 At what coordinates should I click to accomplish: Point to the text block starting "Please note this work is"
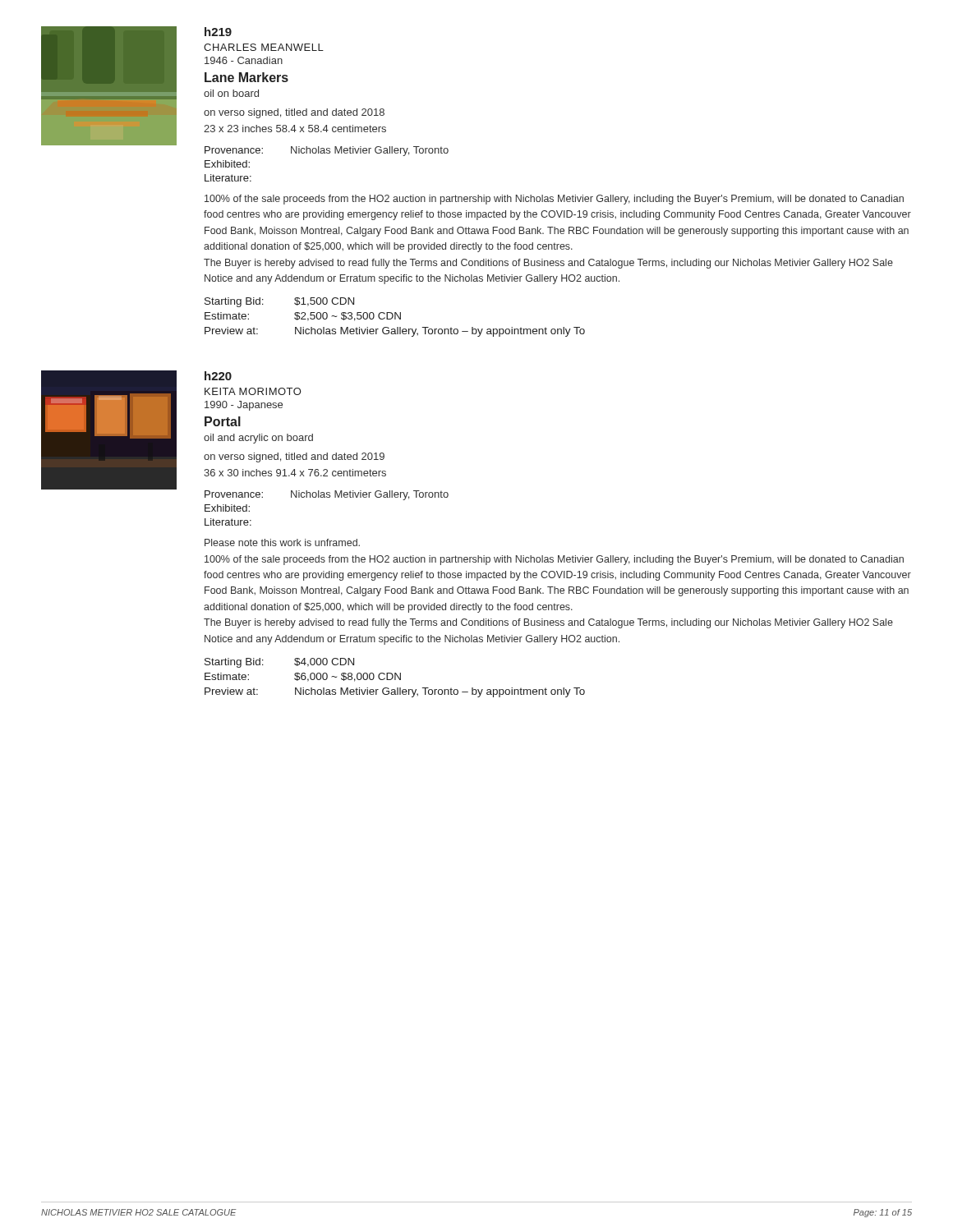click(x=557, y=591)
